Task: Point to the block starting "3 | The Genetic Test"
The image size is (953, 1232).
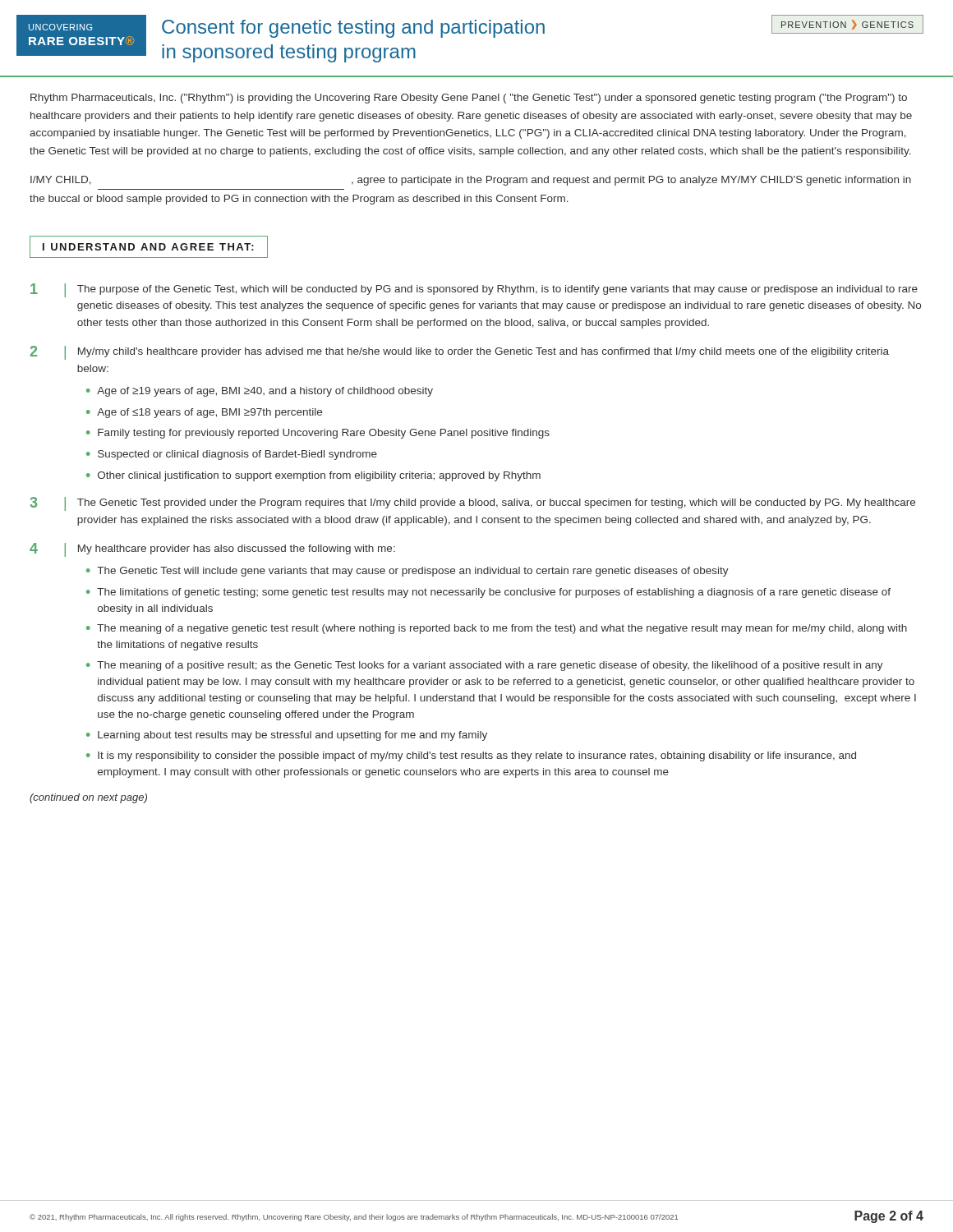Action: pyautogui.click(x=476, y=512)
